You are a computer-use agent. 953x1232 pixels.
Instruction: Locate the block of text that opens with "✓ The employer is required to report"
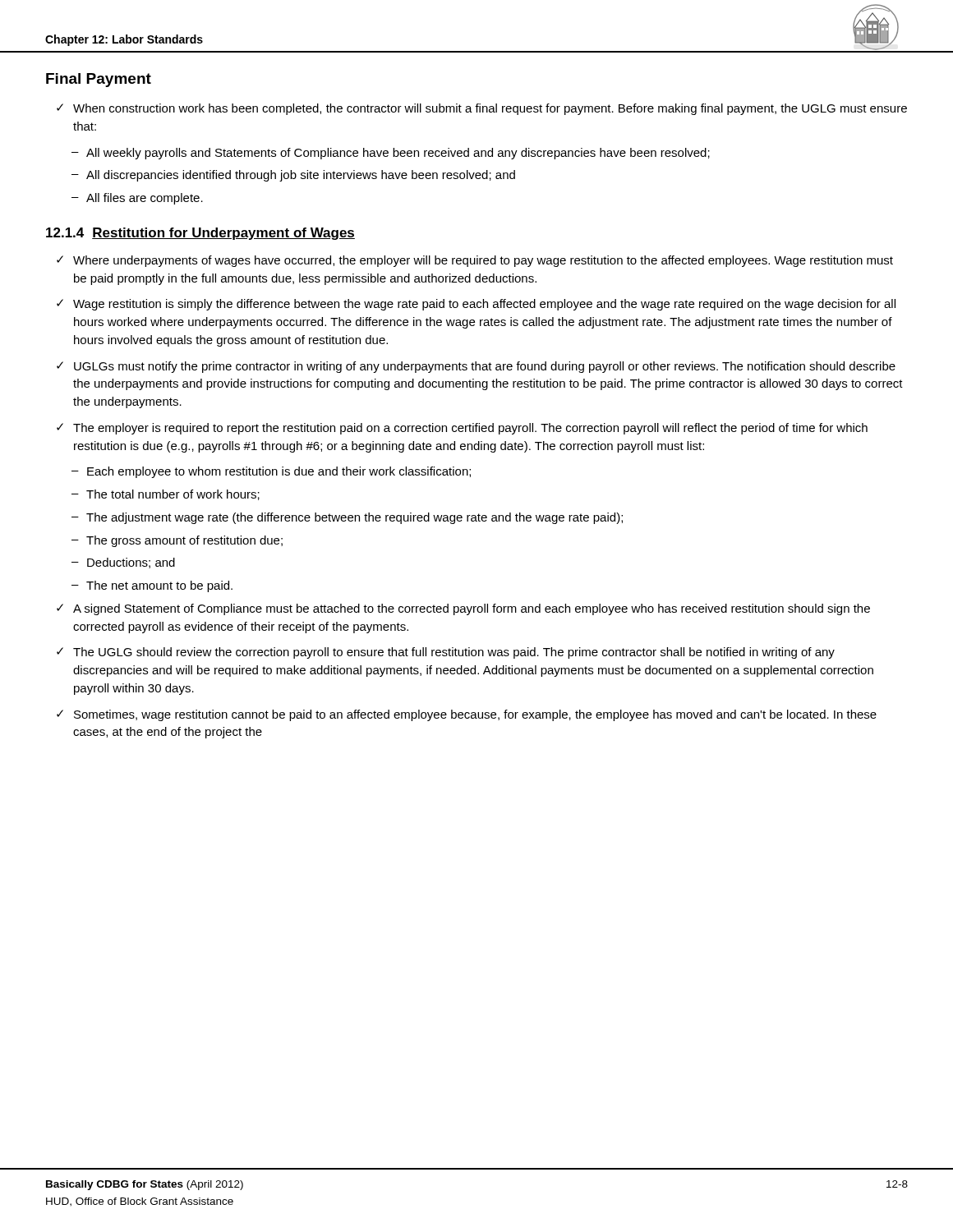[481, 436]
